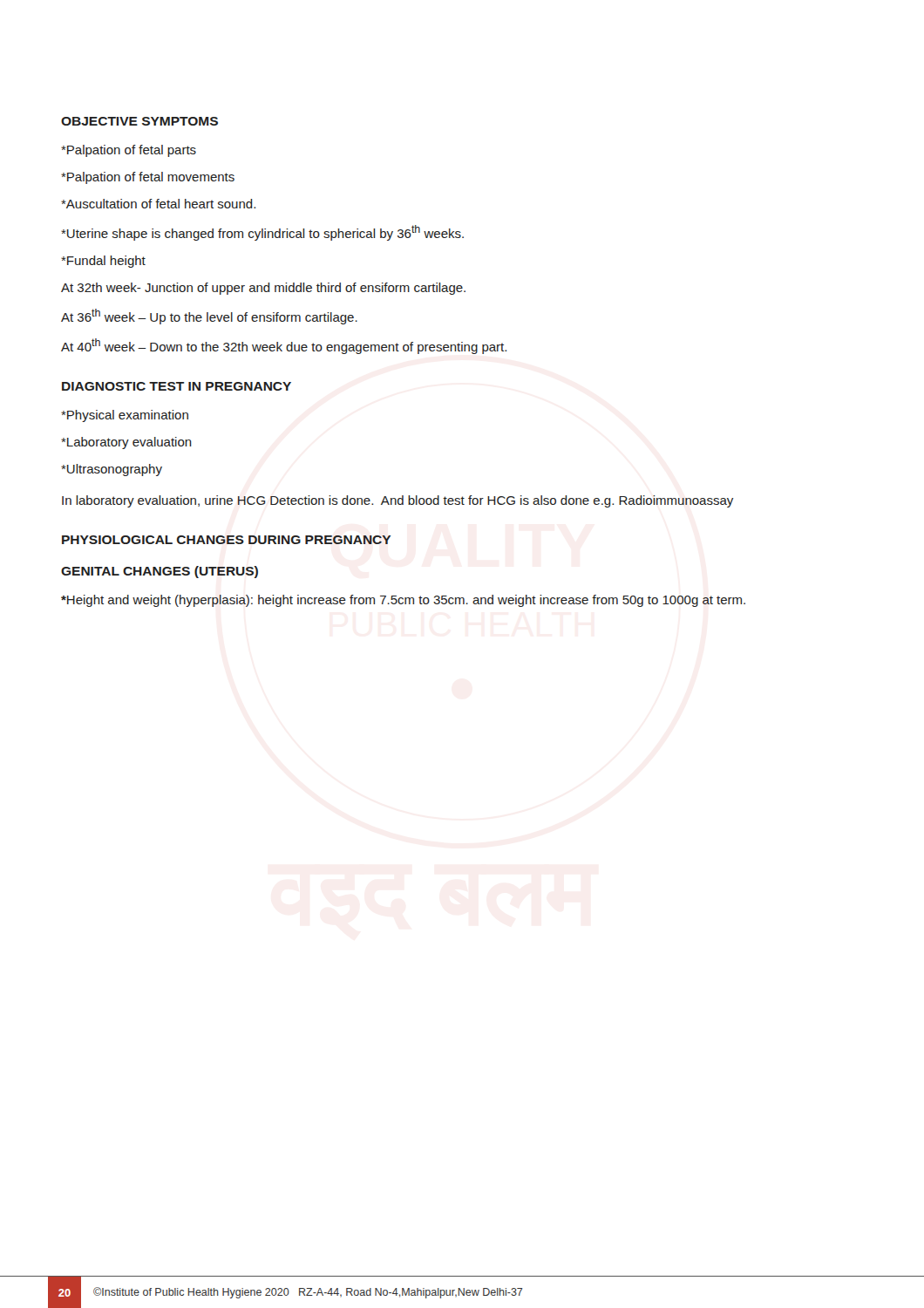
Task: Click the passage that begins "*Uterine shape is"
Action: coord(263,232)
